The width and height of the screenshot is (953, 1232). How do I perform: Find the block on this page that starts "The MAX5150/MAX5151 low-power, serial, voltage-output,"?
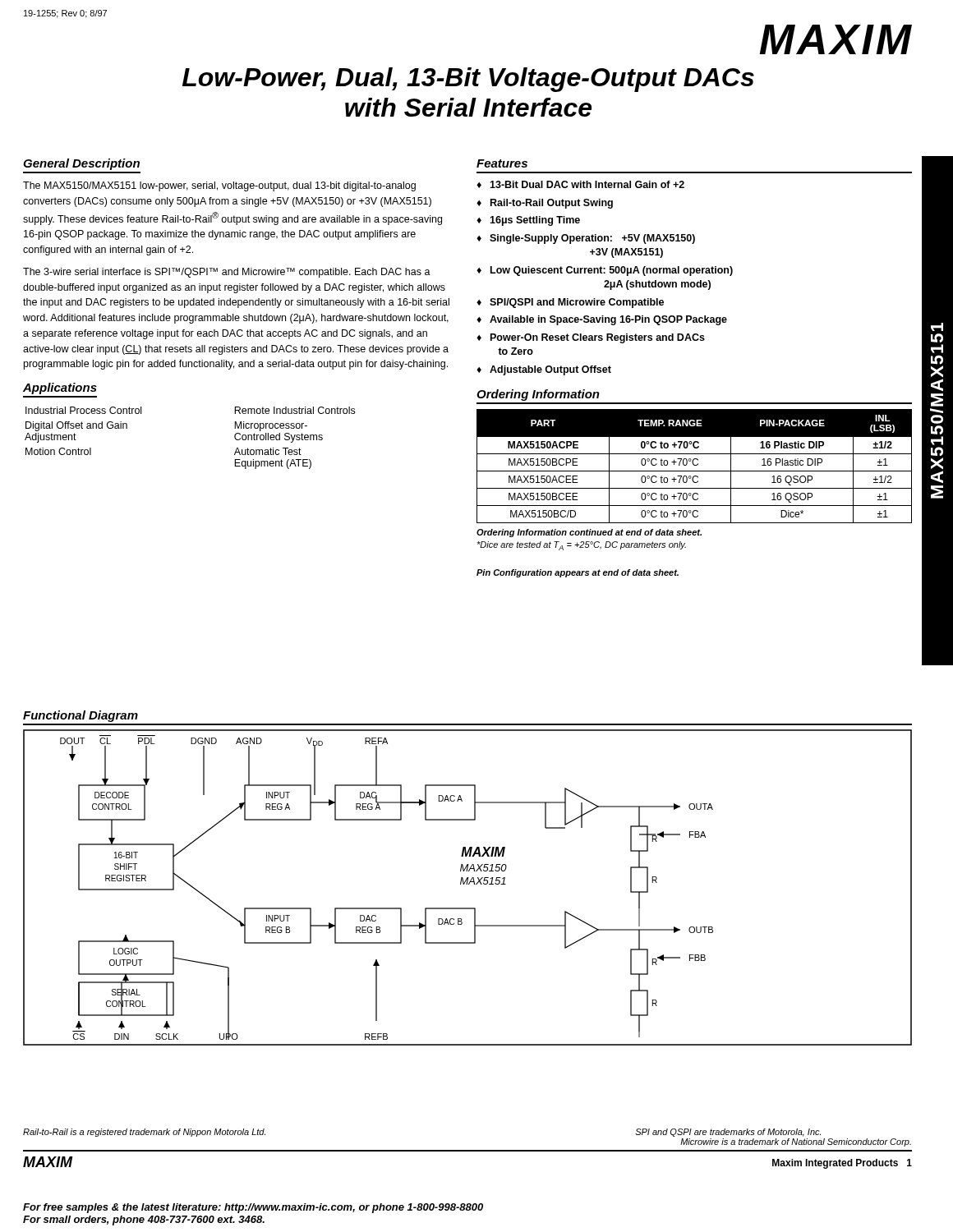click(237, 275)
